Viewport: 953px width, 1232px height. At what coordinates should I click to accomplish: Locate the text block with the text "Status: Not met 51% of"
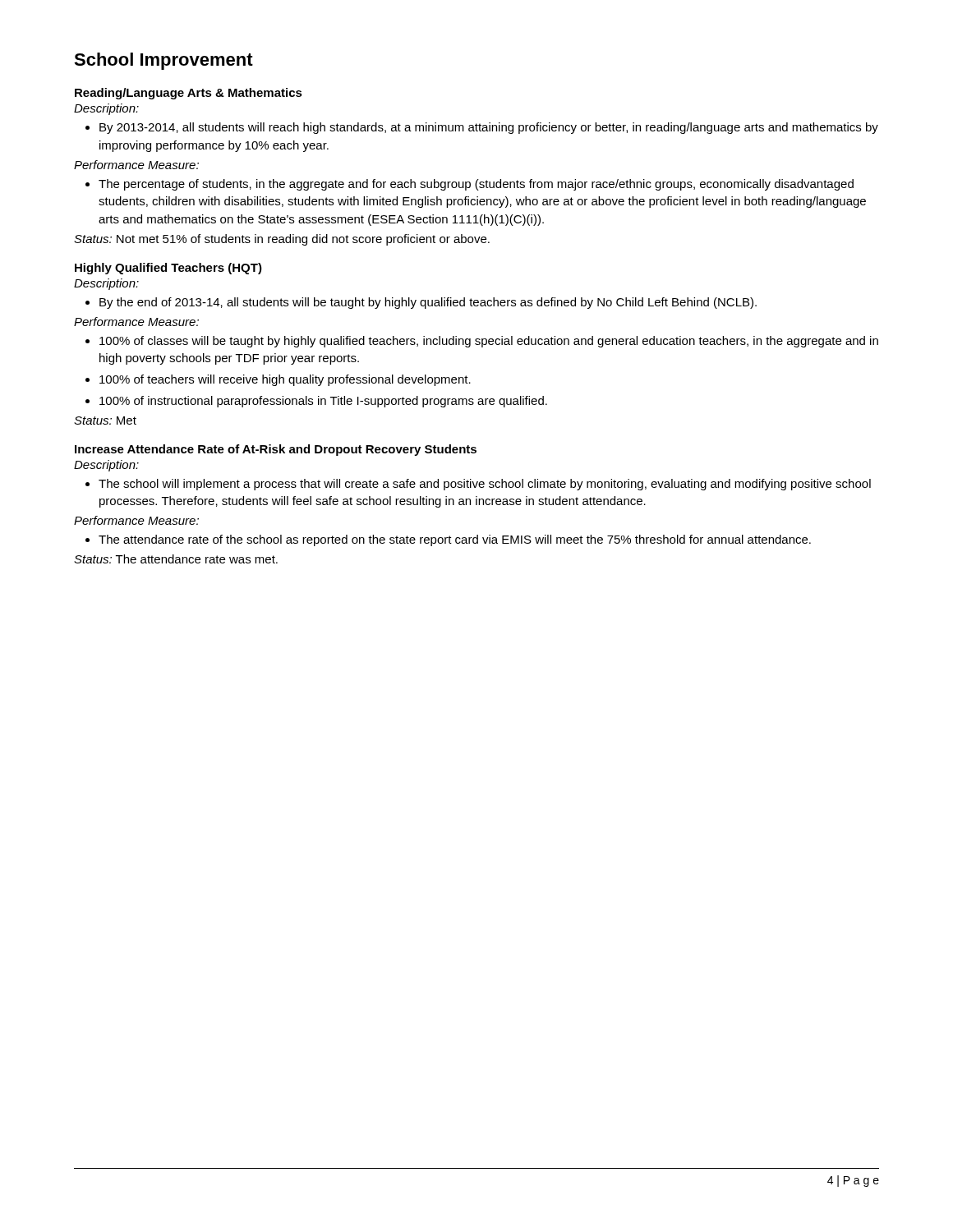coord(476,238)
